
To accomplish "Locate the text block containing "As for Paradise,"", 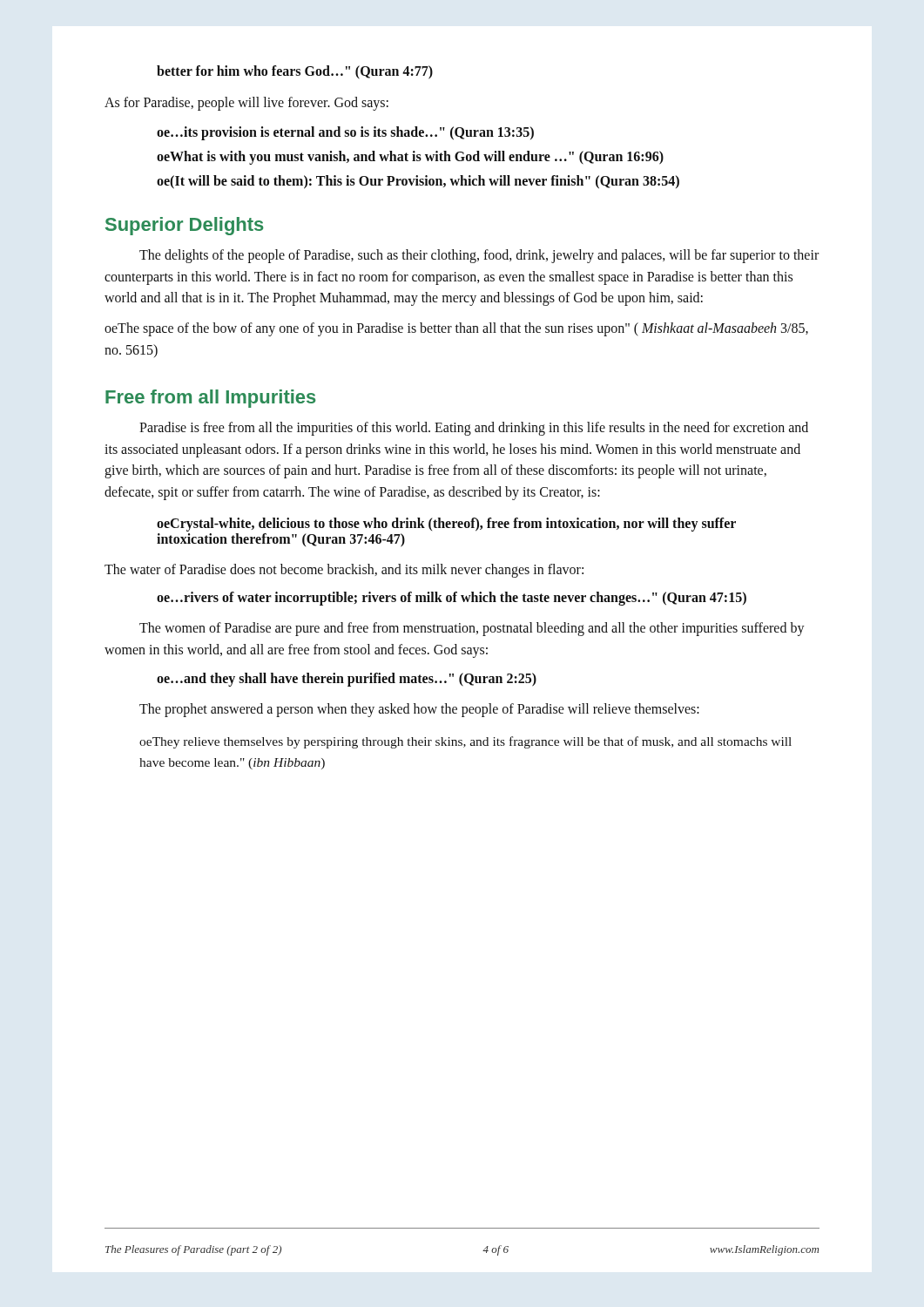I will [x=247, y=102].
